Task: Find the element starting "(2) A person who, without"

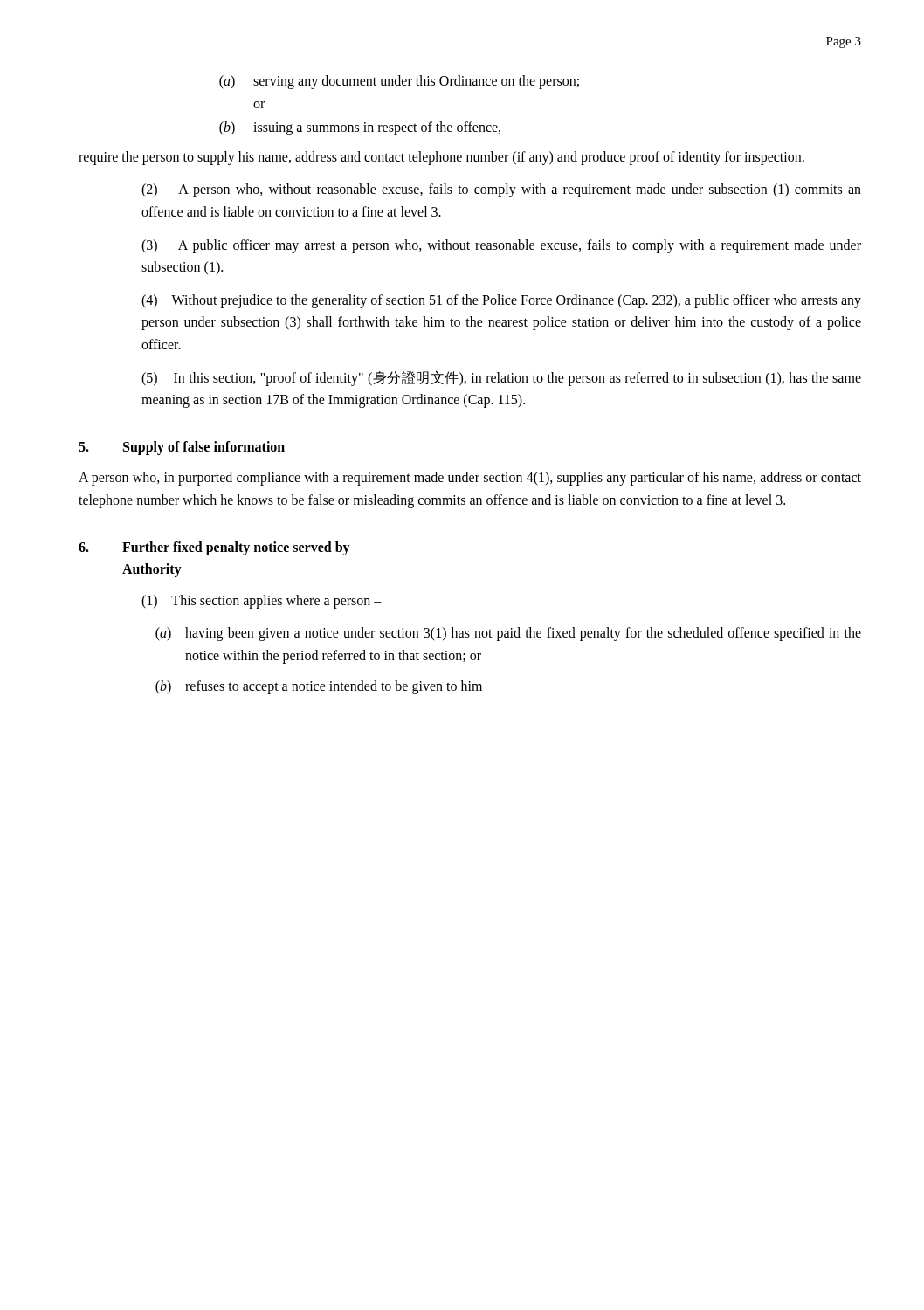Action: (501, 201)
